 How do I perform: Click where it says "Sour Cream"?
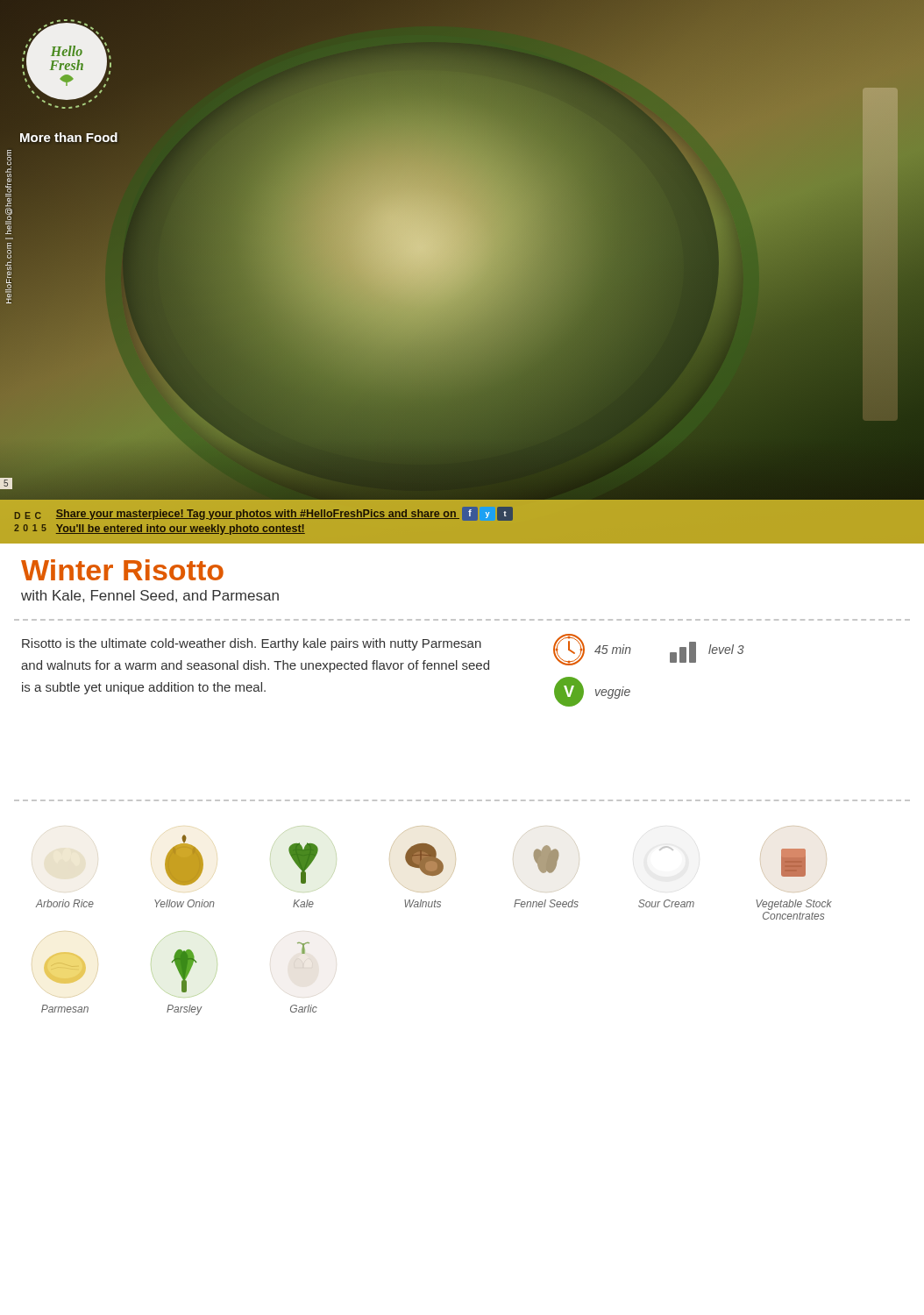[x=666, y=904]
